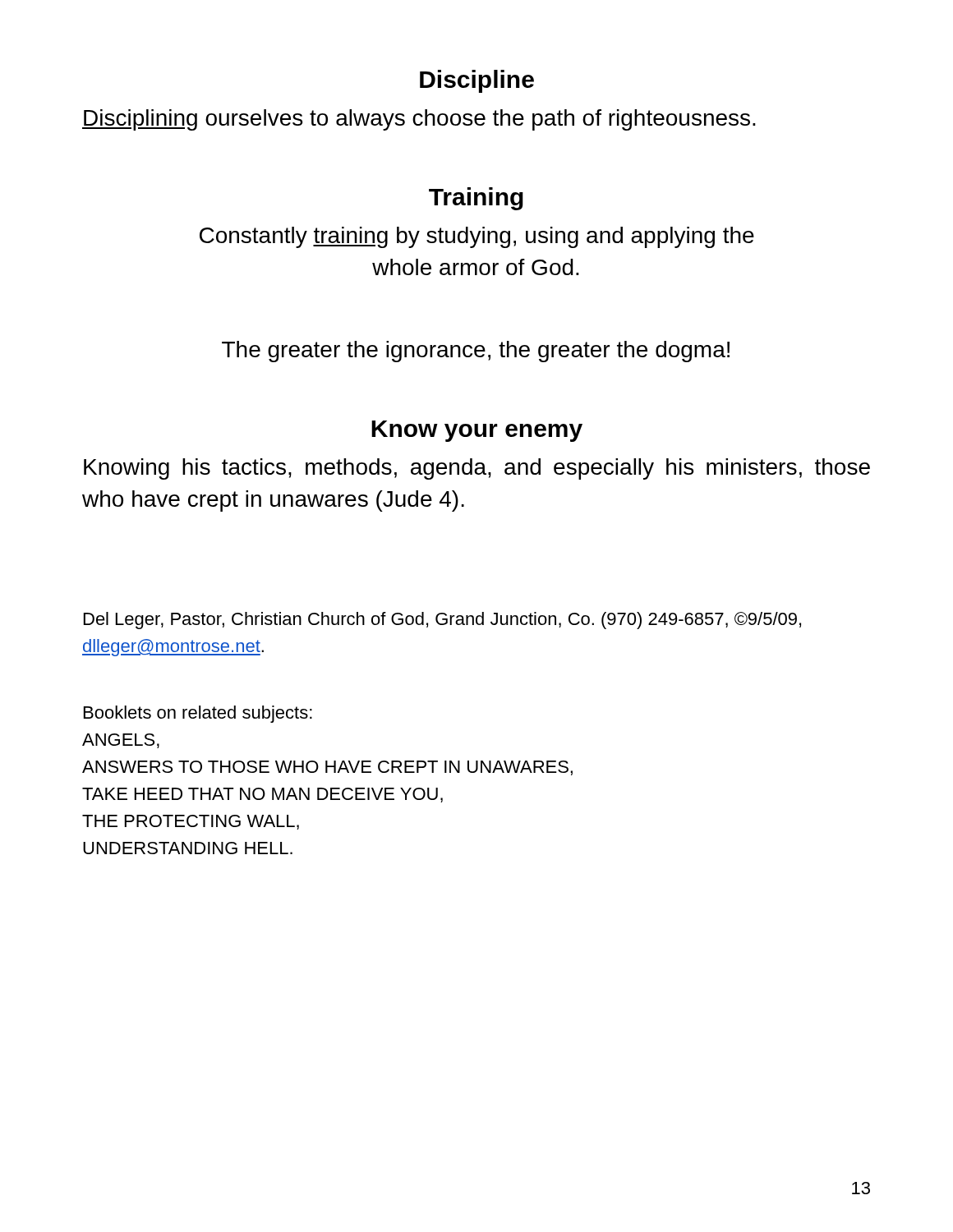Locate the text "Know your enemy"
Image resolution: width=953 pixels, height=1232 pixels.
tap(476, 428)
